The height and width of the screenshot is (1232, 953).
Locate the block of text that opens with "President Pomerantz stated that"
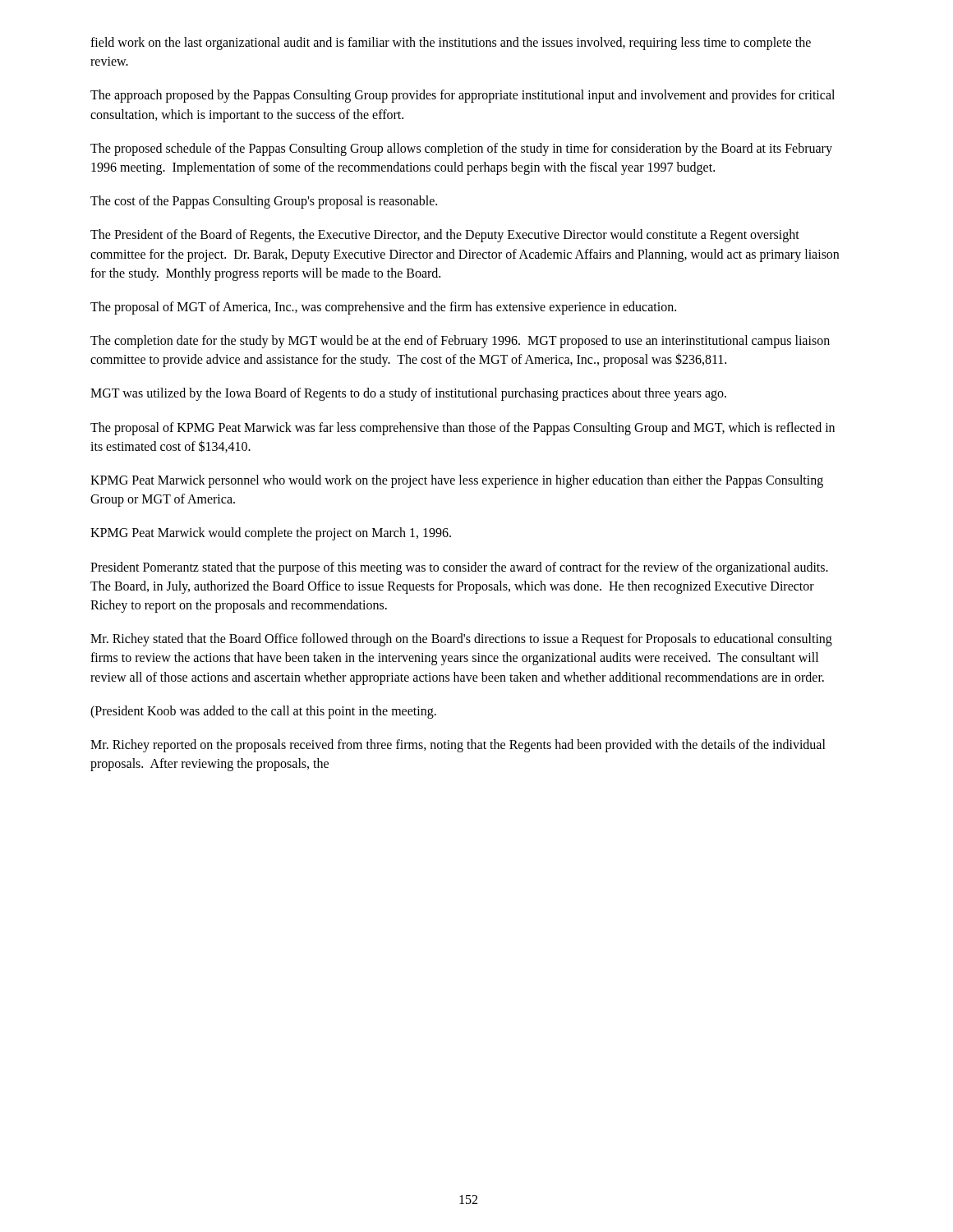point(461,586)
